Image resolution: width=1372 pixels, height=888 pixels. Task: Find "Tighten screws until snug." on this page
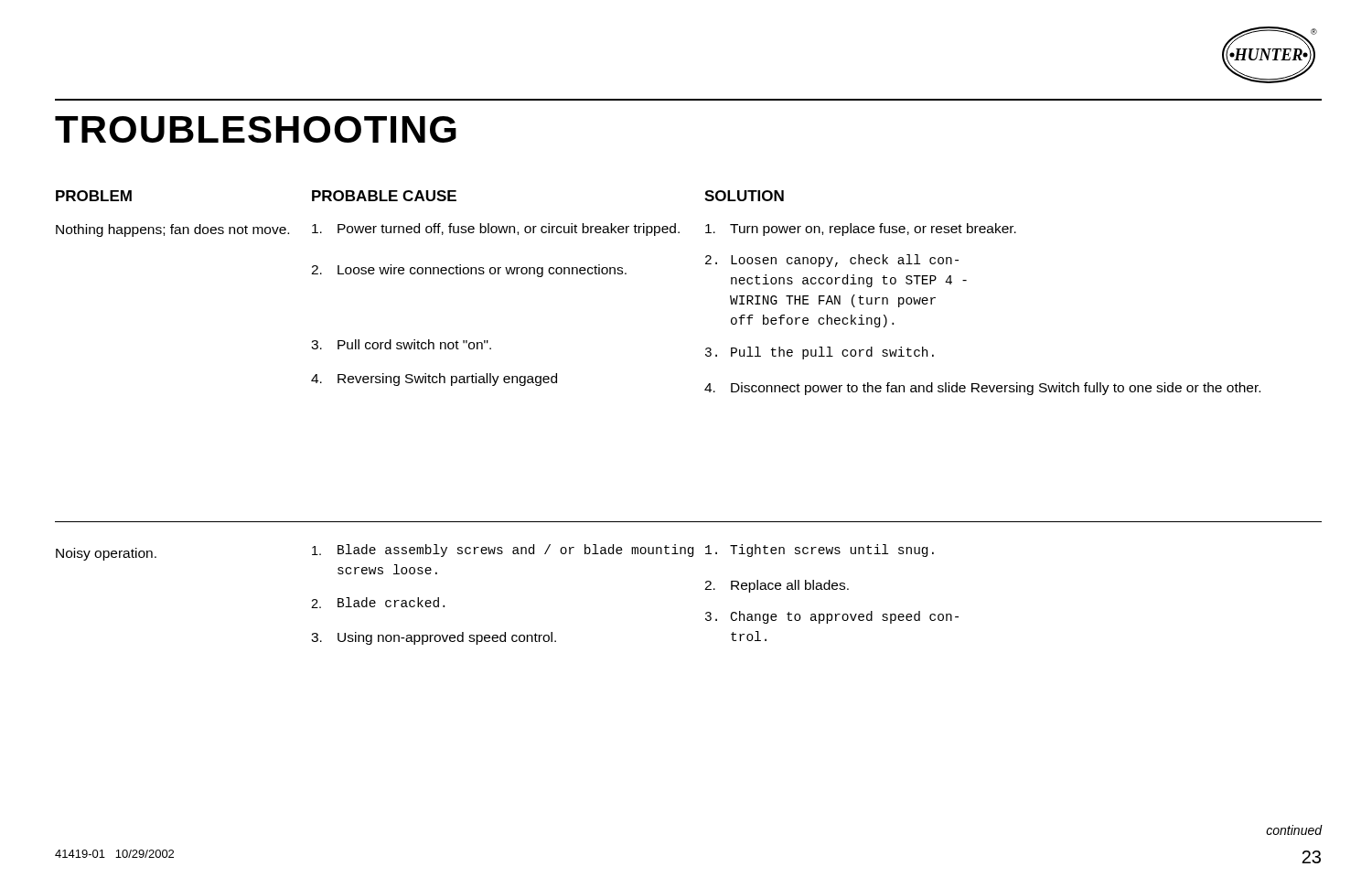coord(821,551)
